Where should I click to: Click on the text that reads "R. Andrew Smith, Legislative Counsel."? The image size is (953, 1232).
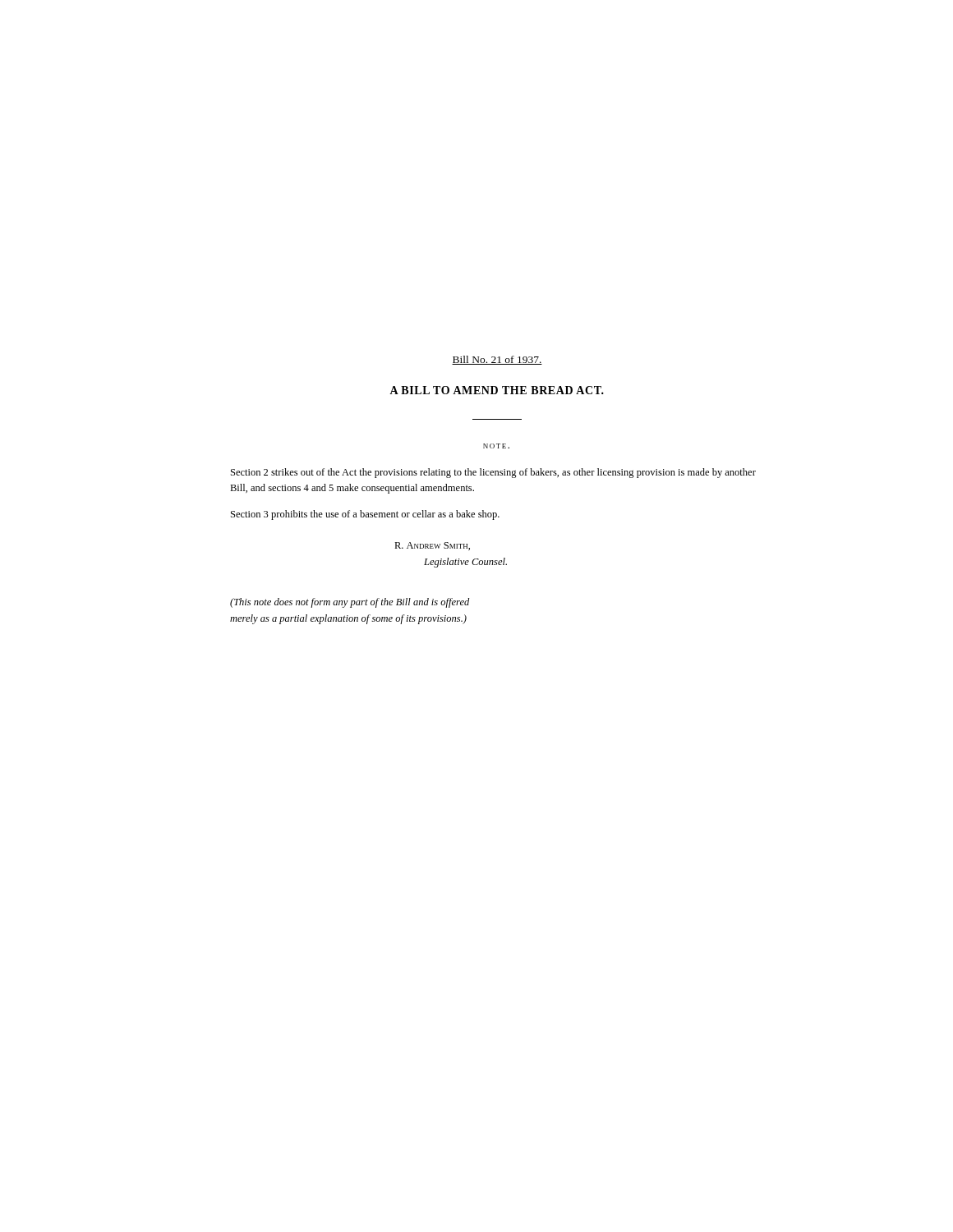(x=451, y=554)
